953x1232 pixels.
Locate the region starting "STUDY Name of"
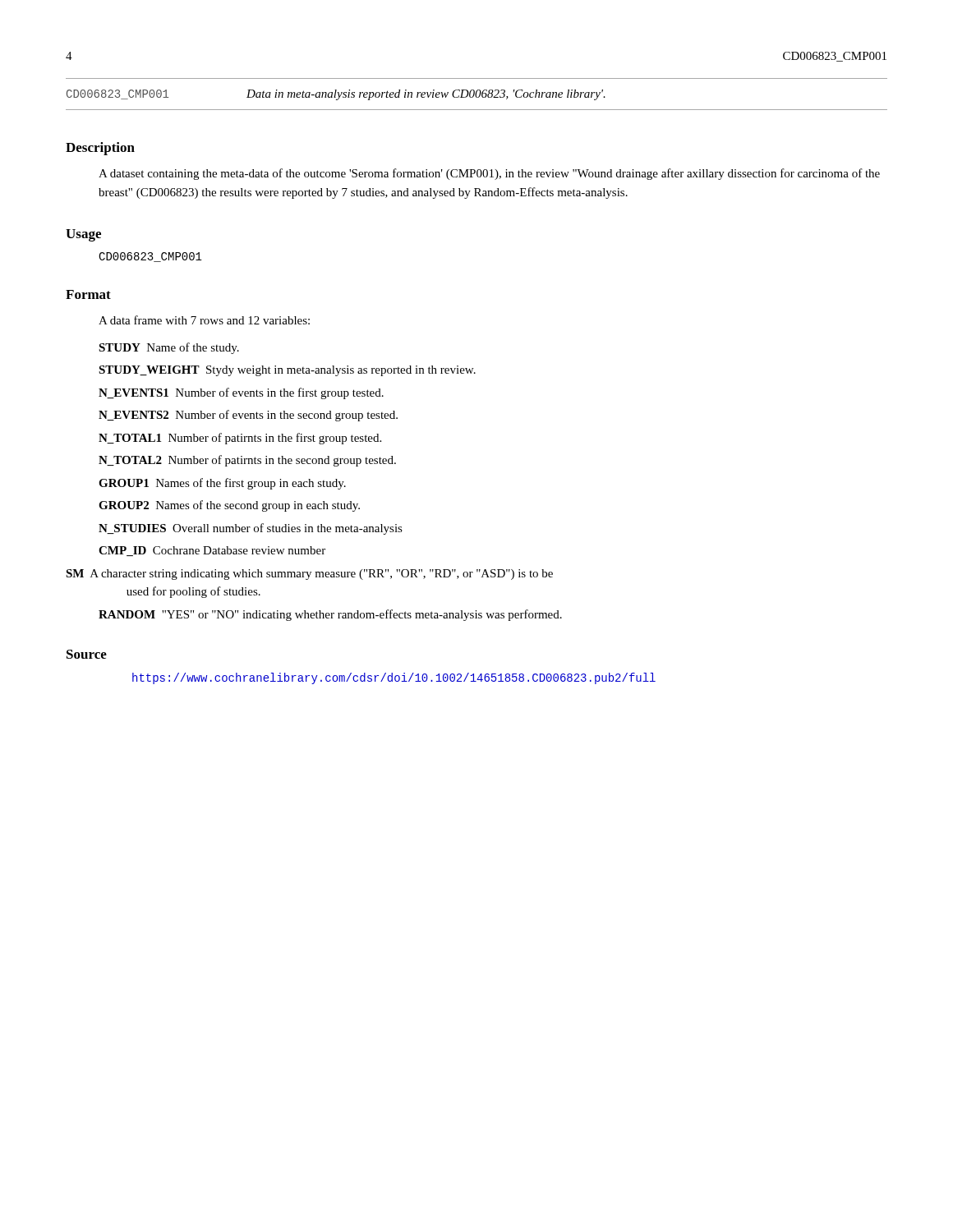(x=169, y=347)
